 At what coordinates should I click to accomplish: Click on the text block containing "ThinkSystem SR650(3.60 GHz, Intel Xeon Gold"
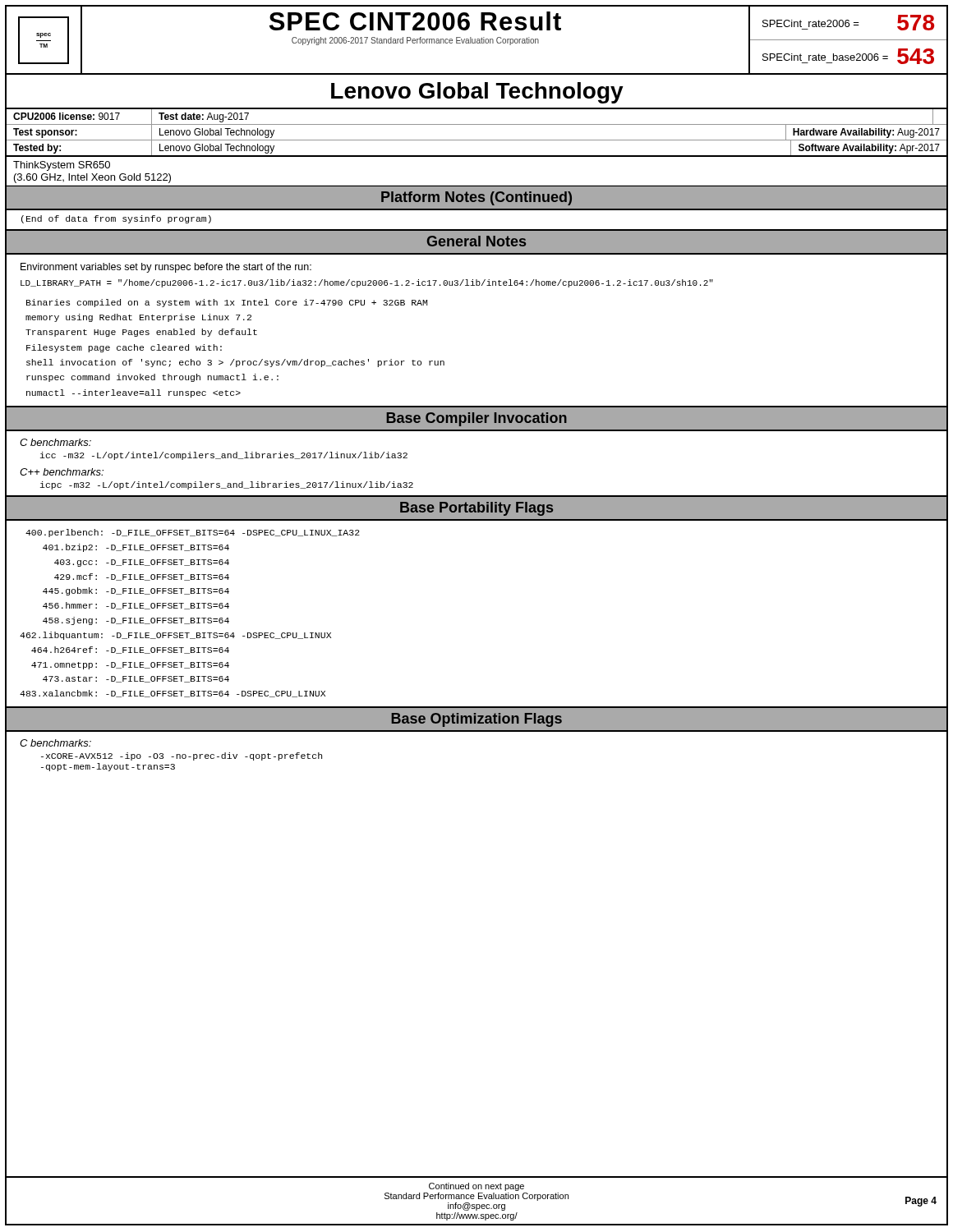[x=92, y=171]
